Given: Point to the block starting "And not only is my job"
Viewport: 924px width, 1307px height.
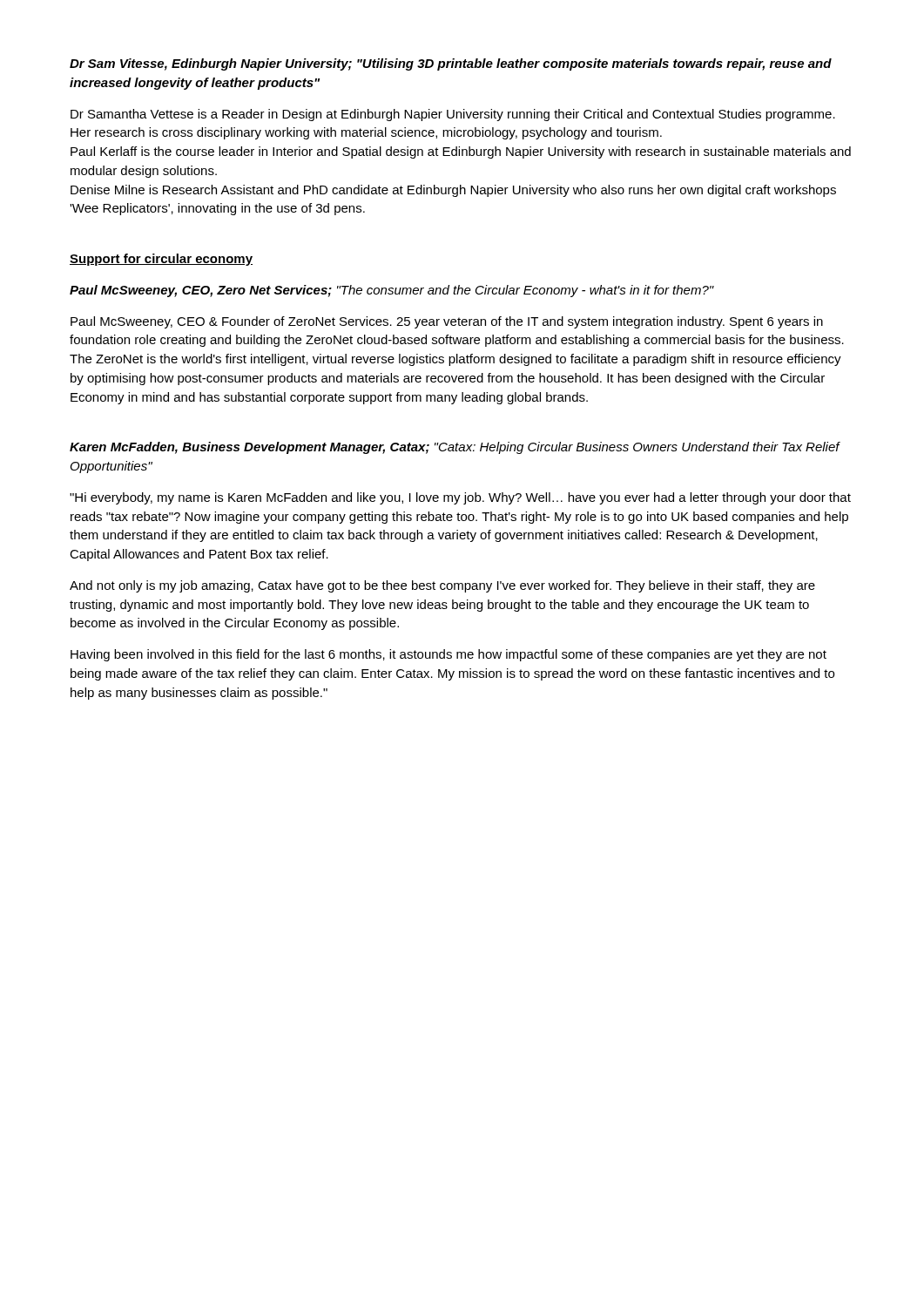Looking at the screenshot, I should click(x=462, y=604).
